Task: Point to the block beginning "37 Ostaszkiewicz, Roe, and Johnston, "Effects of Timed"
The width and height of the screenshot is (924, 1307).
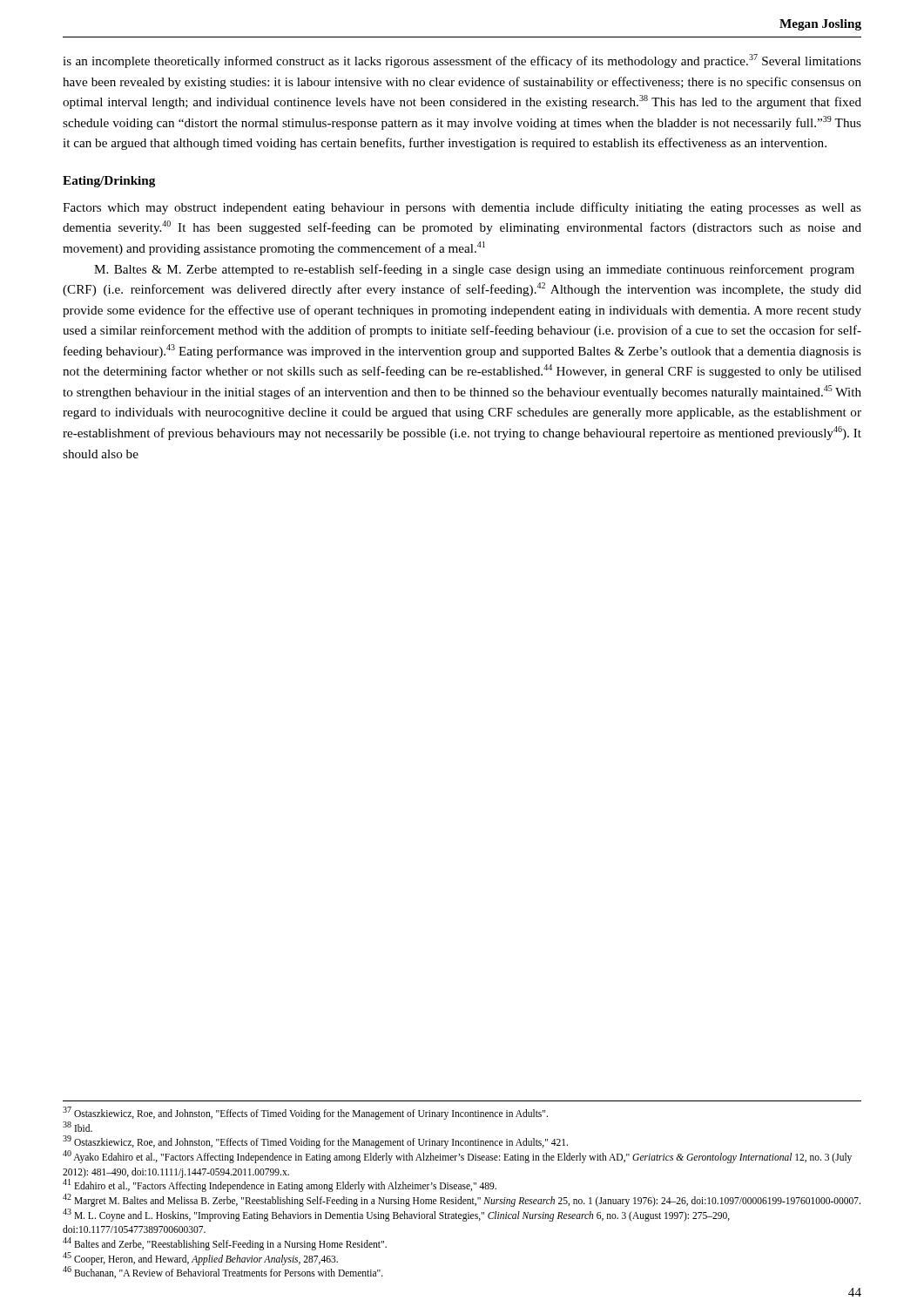Action: click(462, 1114)
